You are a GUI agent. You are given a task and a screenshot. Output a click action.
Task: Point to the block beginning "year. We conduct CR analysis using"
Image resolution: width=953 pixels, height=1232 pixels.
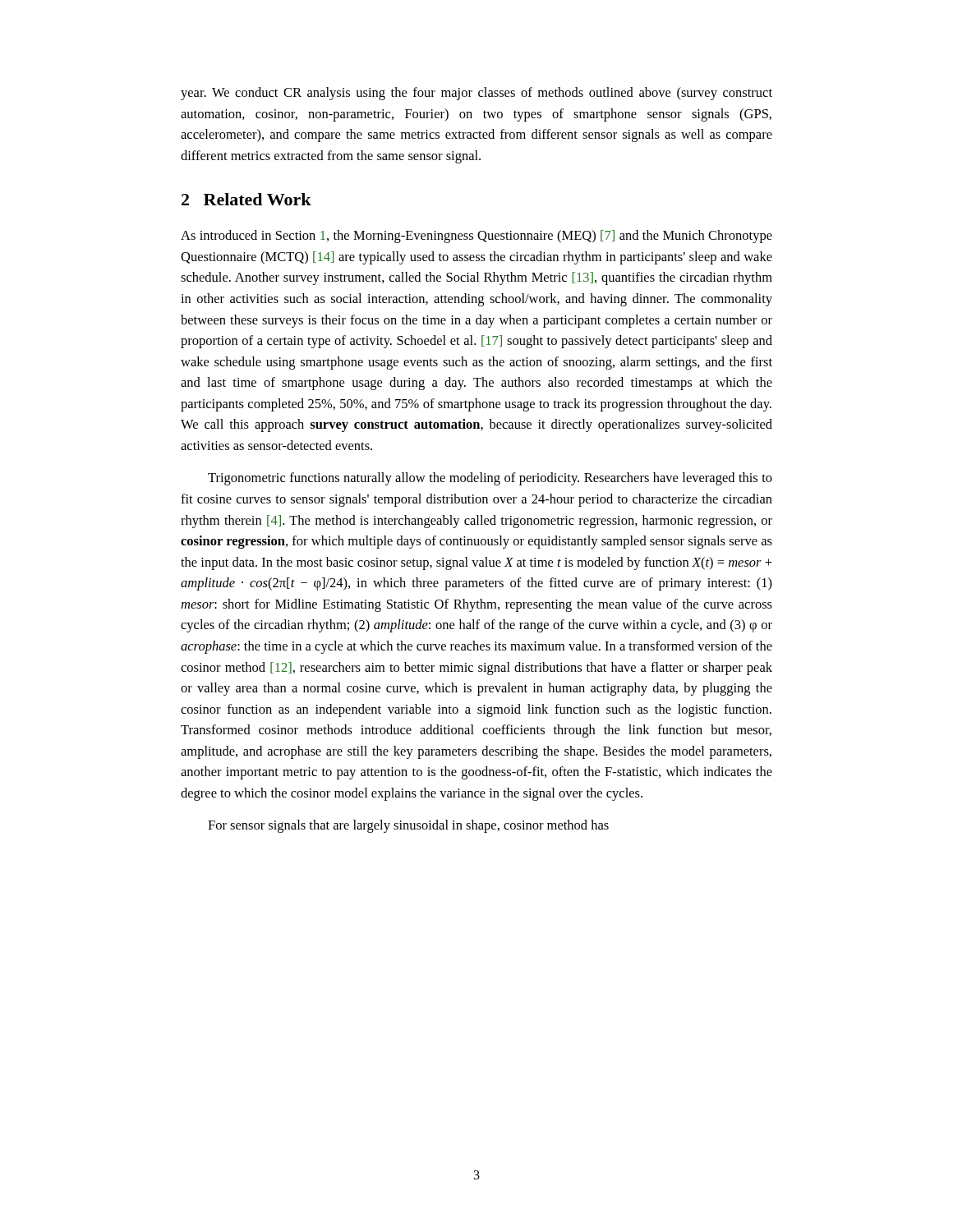pyautogui.click(x=476, y=124)
